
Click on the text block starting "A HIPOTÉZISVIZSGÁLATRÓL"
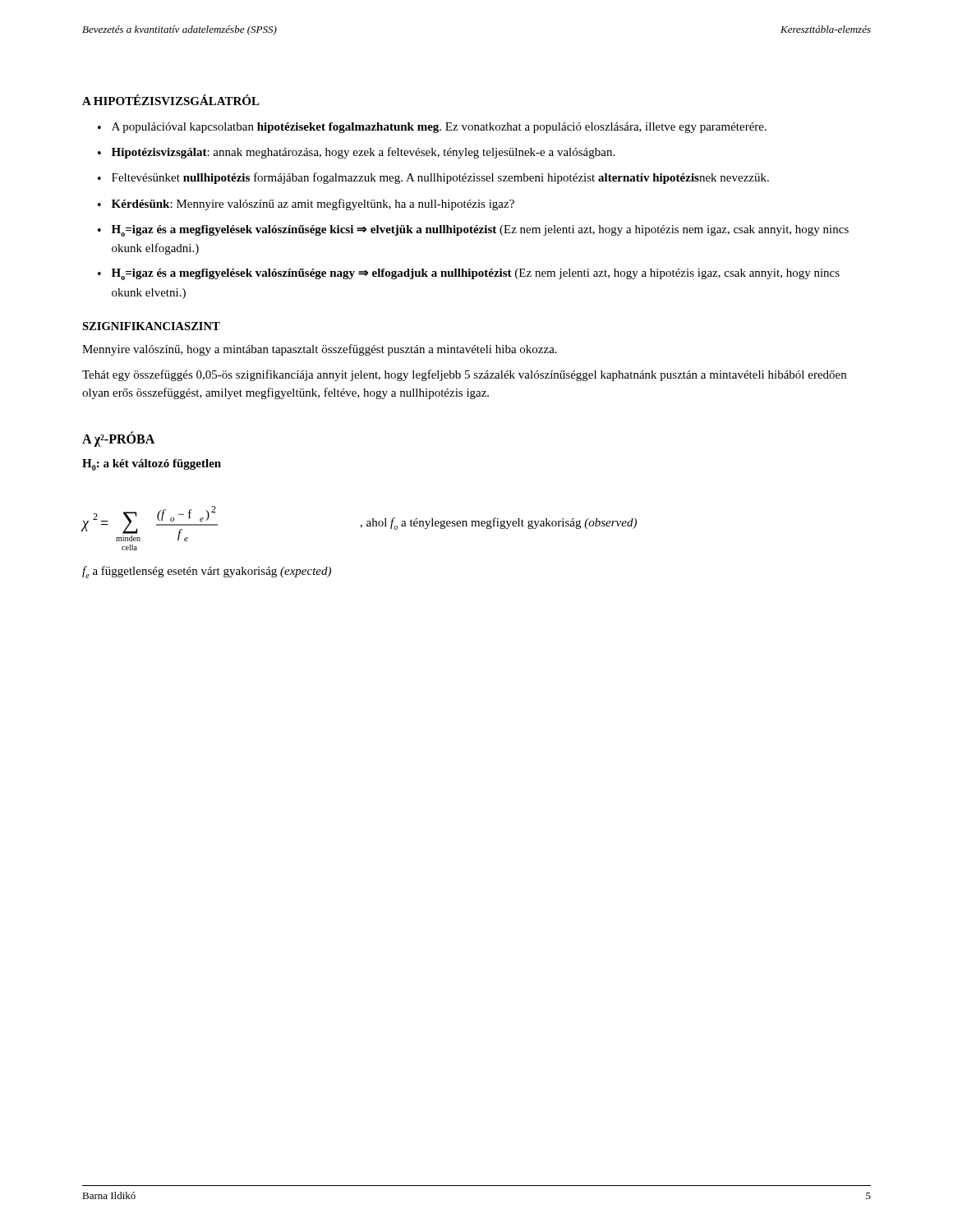(171, 101)
